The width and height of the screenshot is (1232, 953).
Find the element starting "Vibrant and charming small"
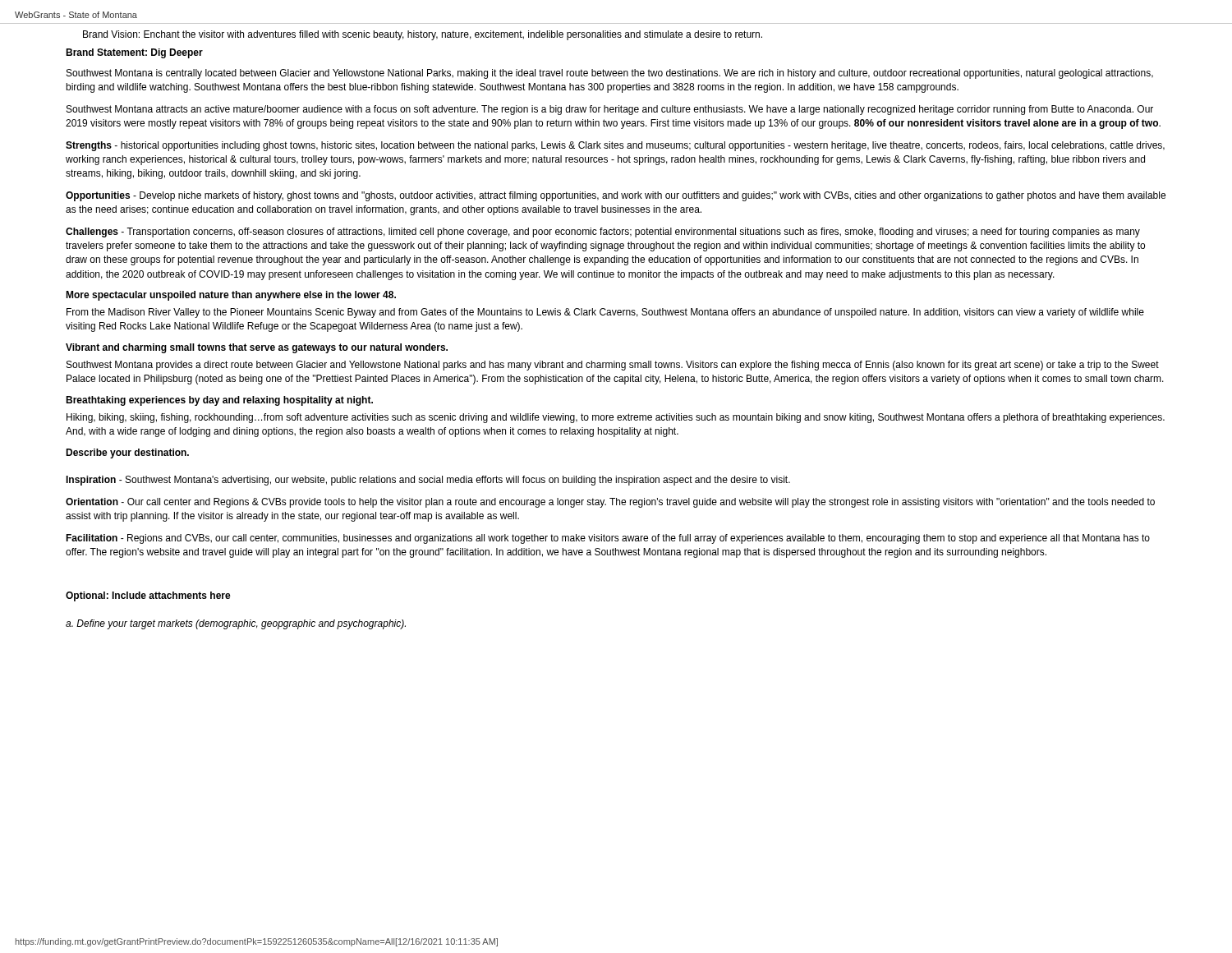[257, 347]
